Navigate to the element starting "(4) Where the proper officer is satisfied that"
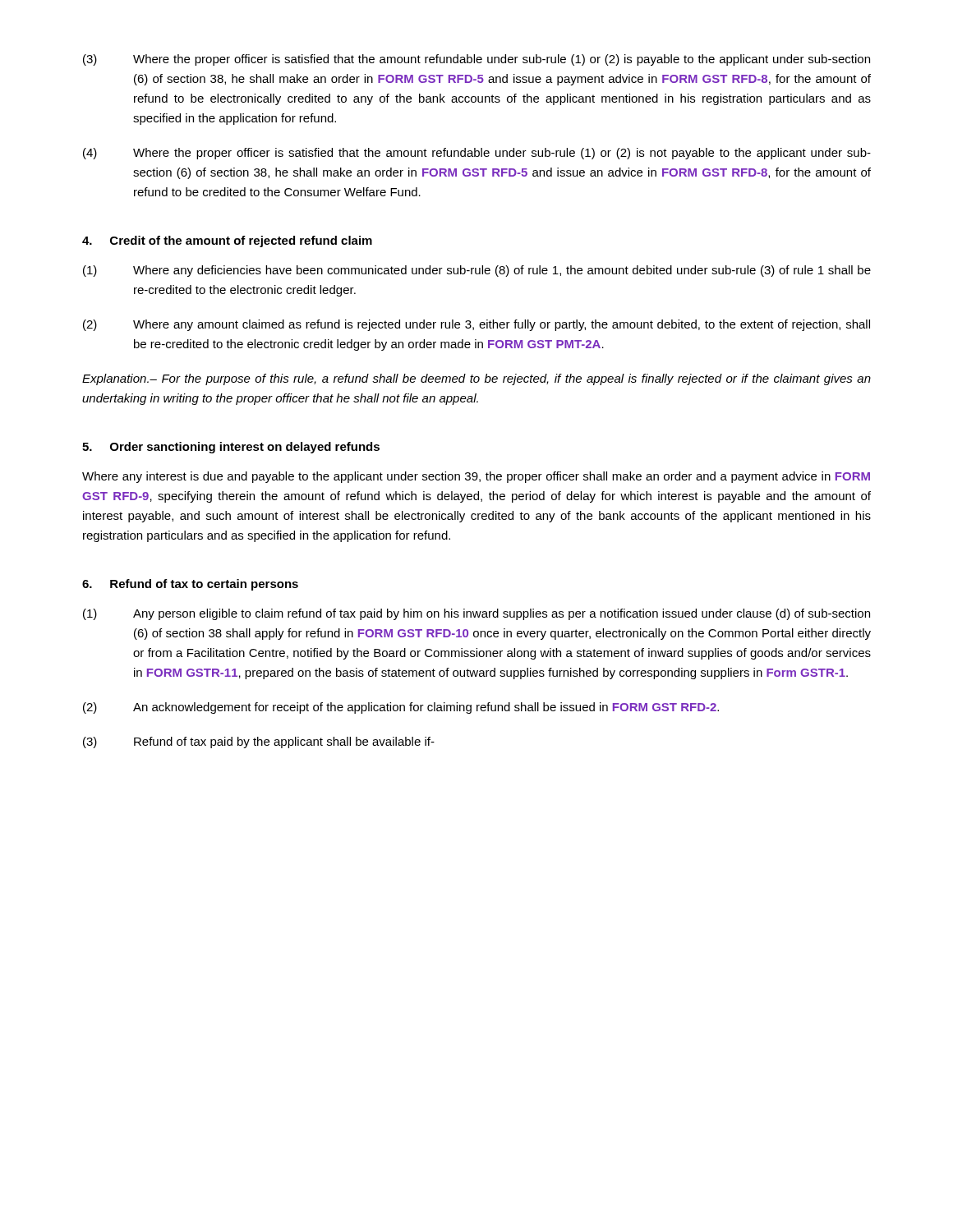953x1232 pixels. 476,172
